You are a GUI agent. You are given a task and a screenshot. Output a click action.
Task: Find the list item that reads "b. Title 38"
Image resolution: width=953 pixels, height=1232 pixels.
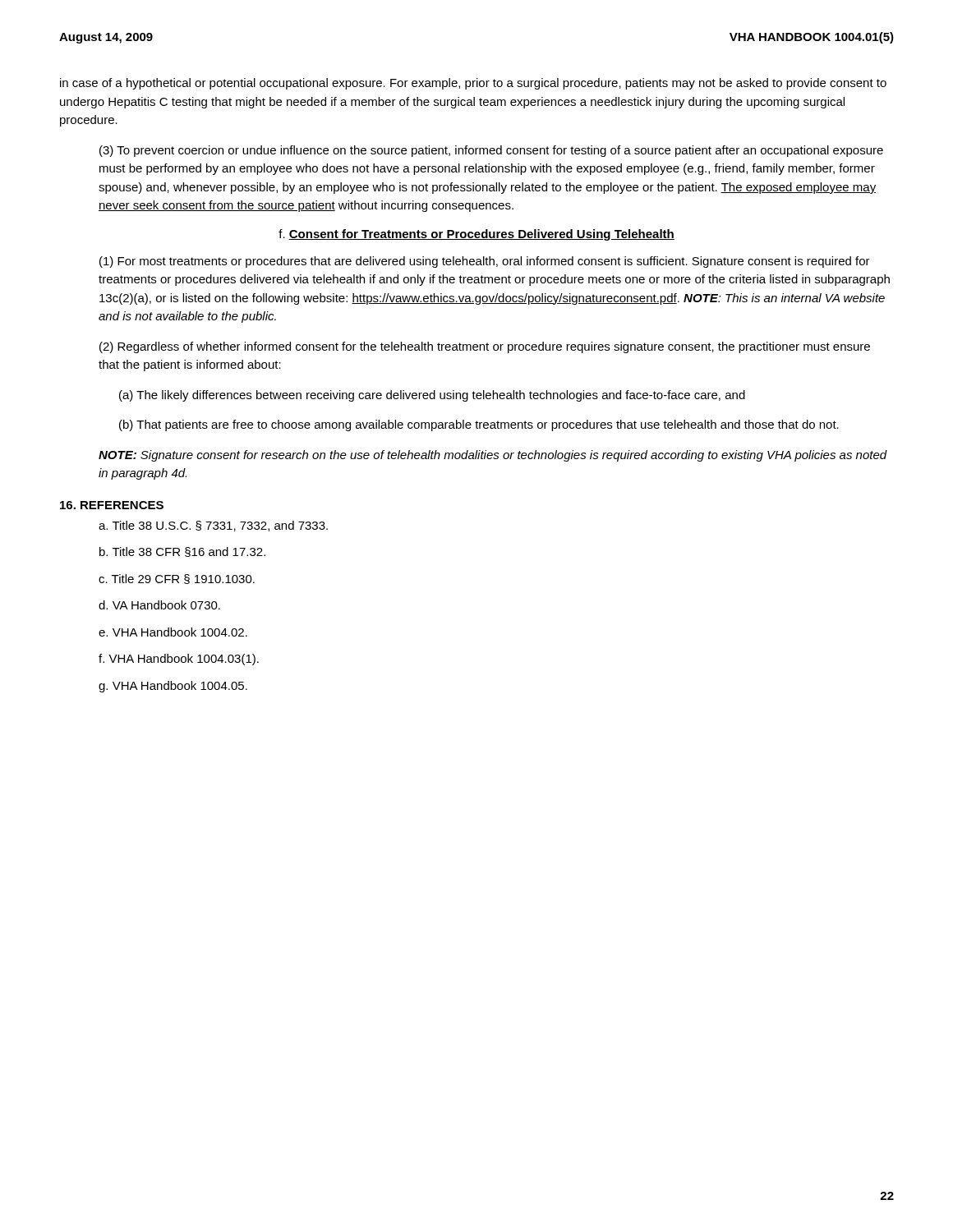182,552
